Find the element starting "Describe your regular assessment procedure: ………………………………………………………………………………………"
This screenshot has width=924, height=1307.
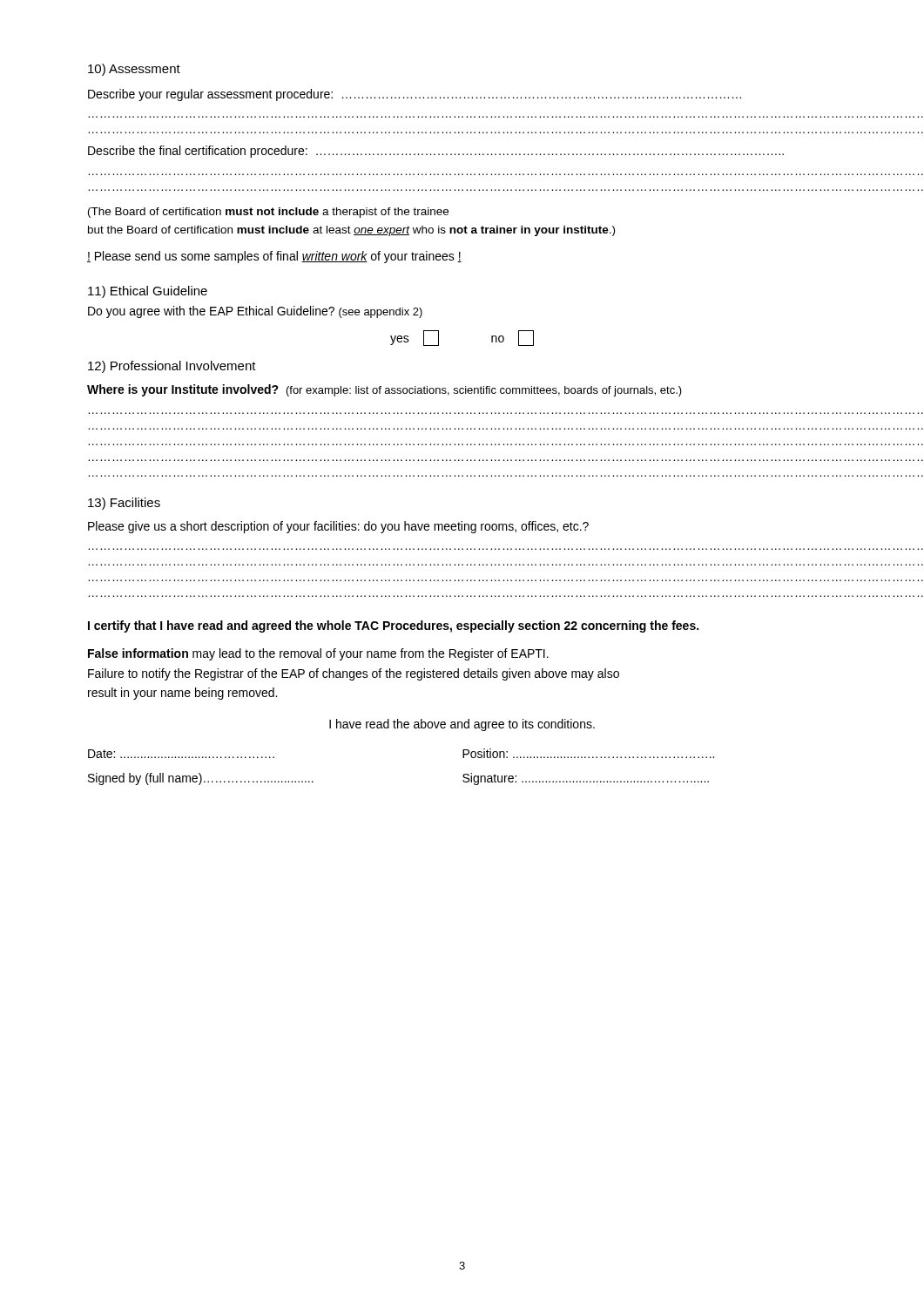[x=415, y=94]
